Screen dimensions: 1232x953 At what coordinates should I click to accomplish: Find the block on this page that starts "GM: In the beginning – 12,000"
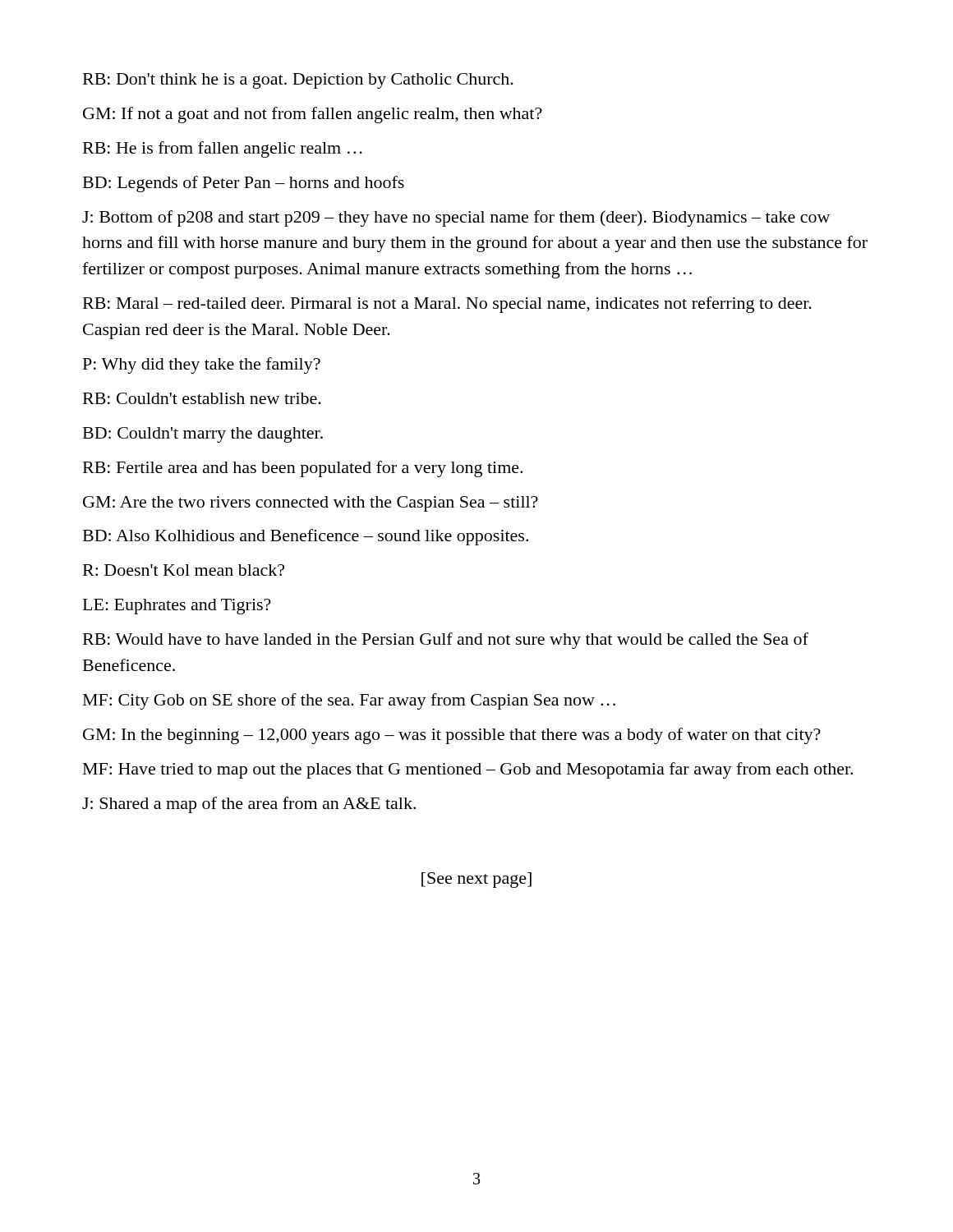[452, 734]
